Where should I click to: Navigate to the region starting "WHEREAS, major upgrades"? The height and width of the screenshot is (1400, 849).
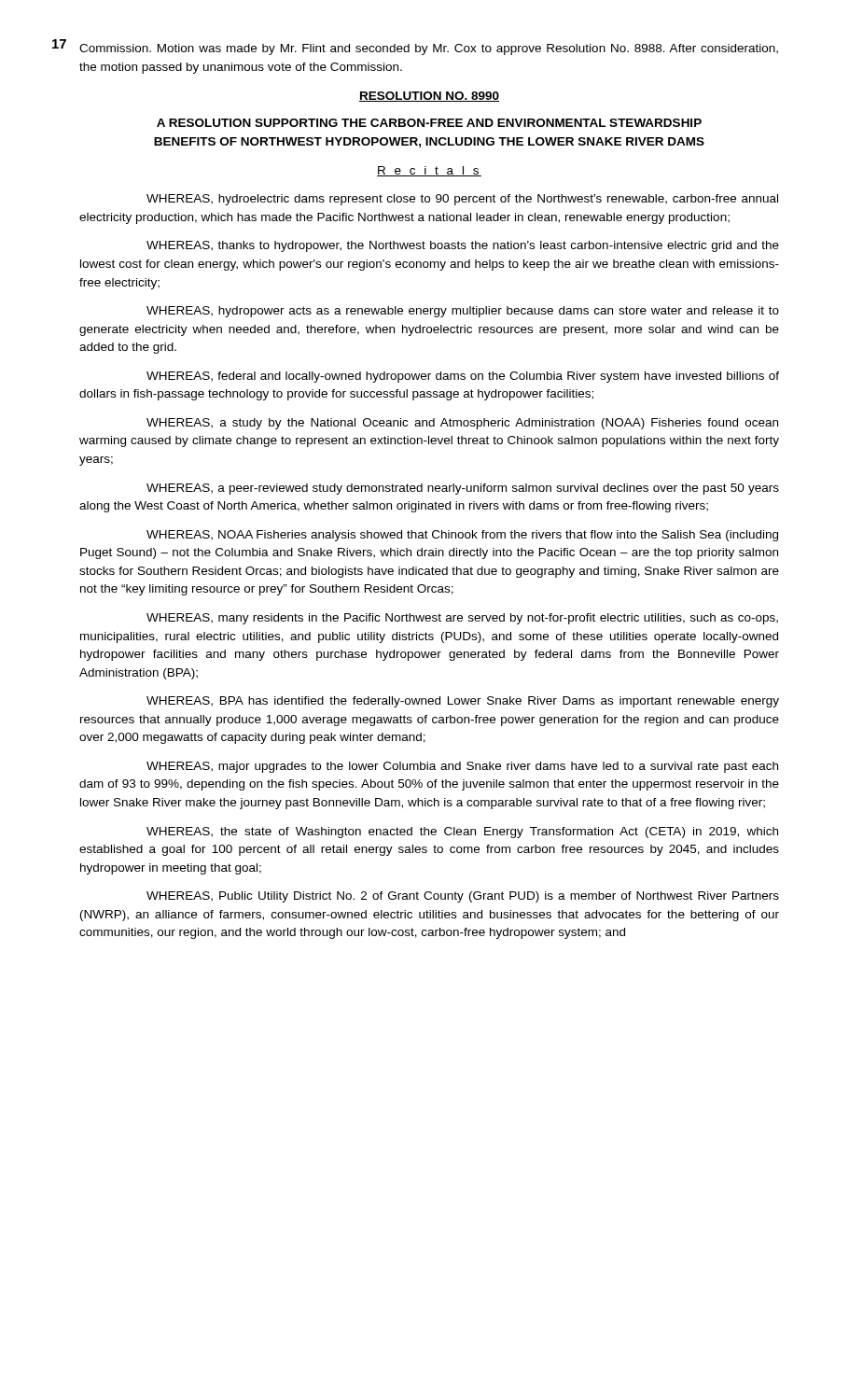coord(429,784)
